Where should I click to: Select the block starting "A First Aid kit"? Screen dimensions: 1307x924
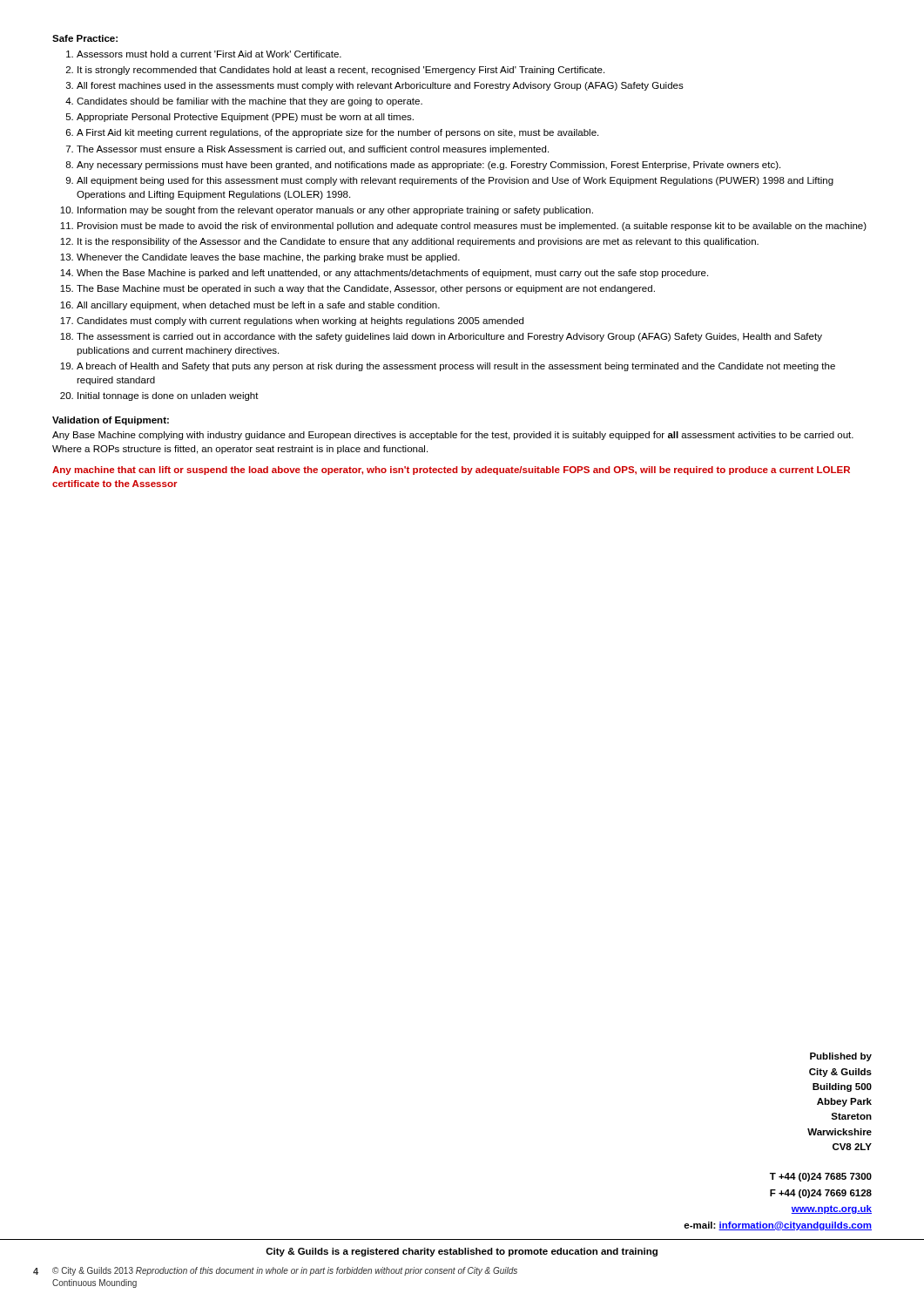[x=474, y=133]
